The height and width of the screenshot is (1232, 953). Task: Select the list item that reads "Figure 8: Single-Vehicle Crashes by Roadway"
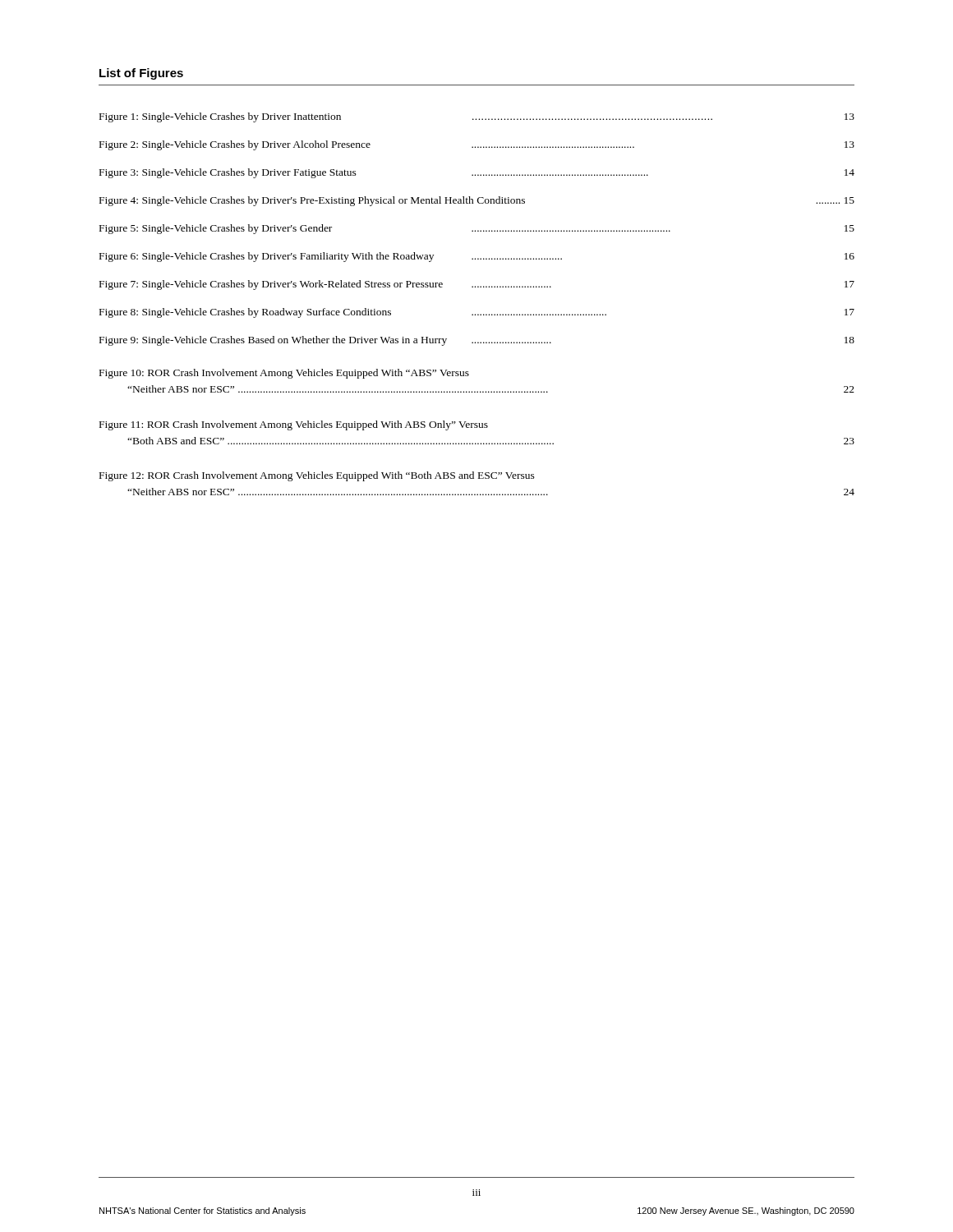[476, 312]
